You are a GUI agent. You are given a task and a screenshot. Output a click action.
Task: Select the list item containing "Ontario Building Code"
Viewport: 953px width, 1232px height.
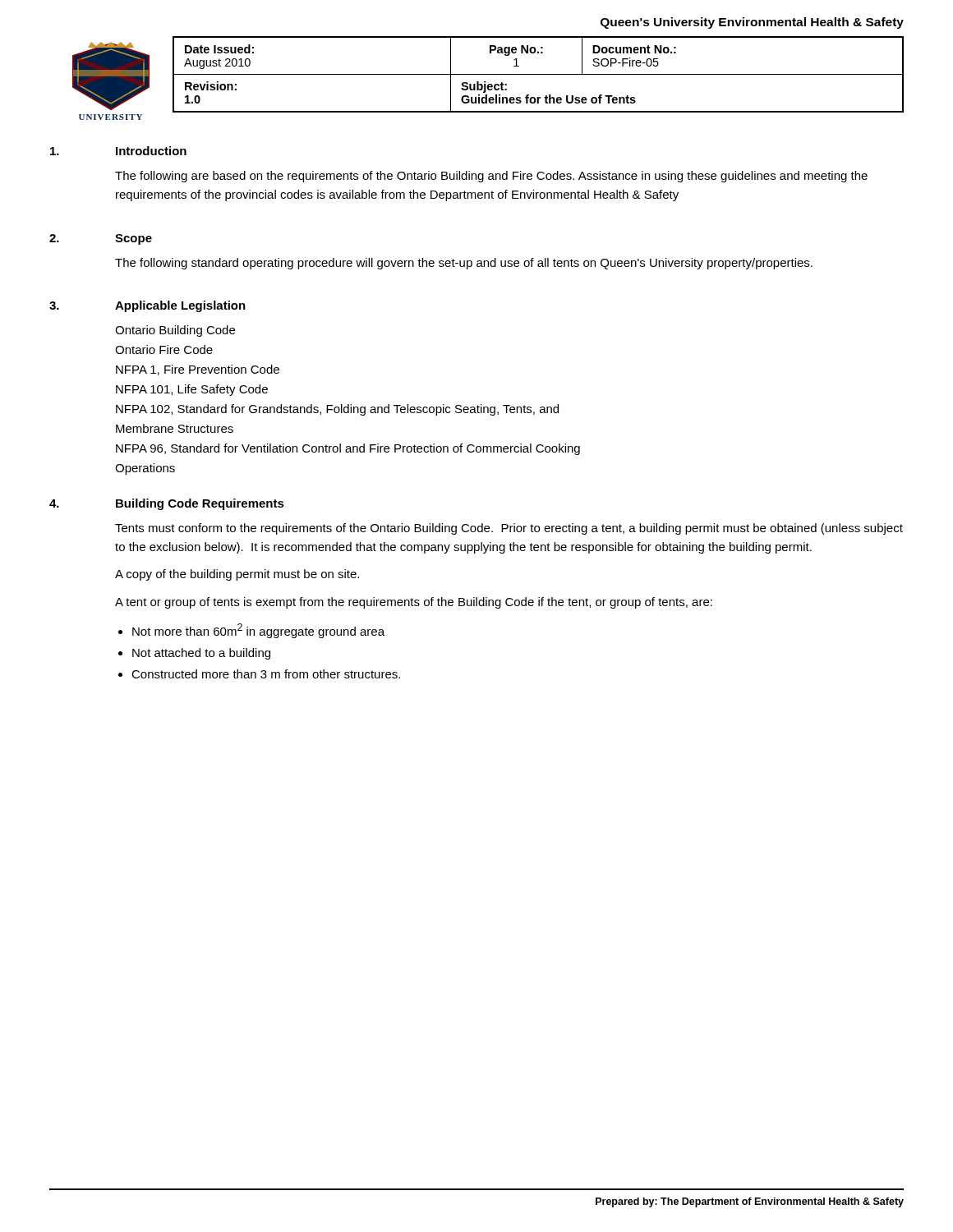pos(175,330)
